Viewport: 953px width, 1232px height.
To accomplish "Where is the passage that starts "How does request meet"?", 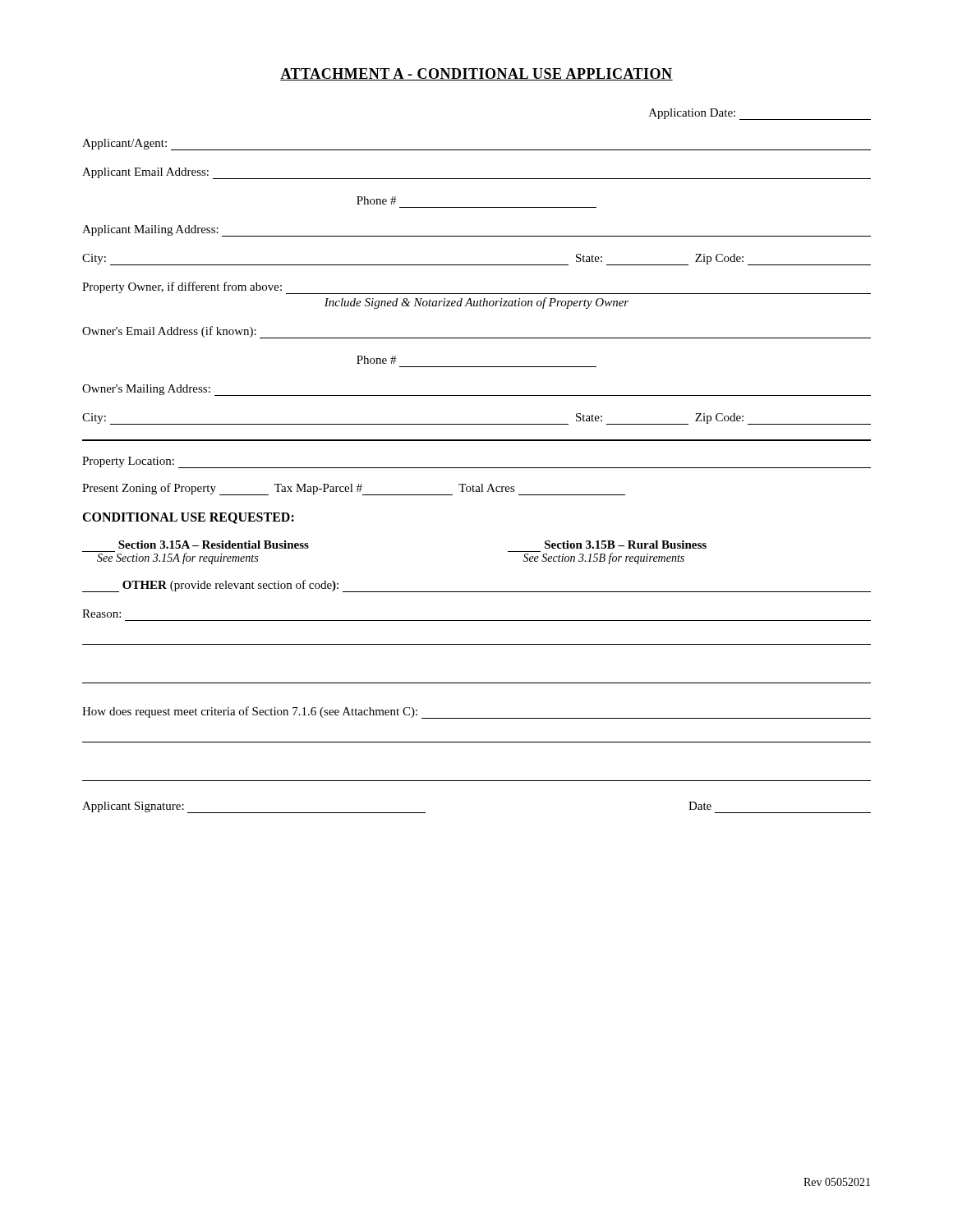I will pos(476,711).
